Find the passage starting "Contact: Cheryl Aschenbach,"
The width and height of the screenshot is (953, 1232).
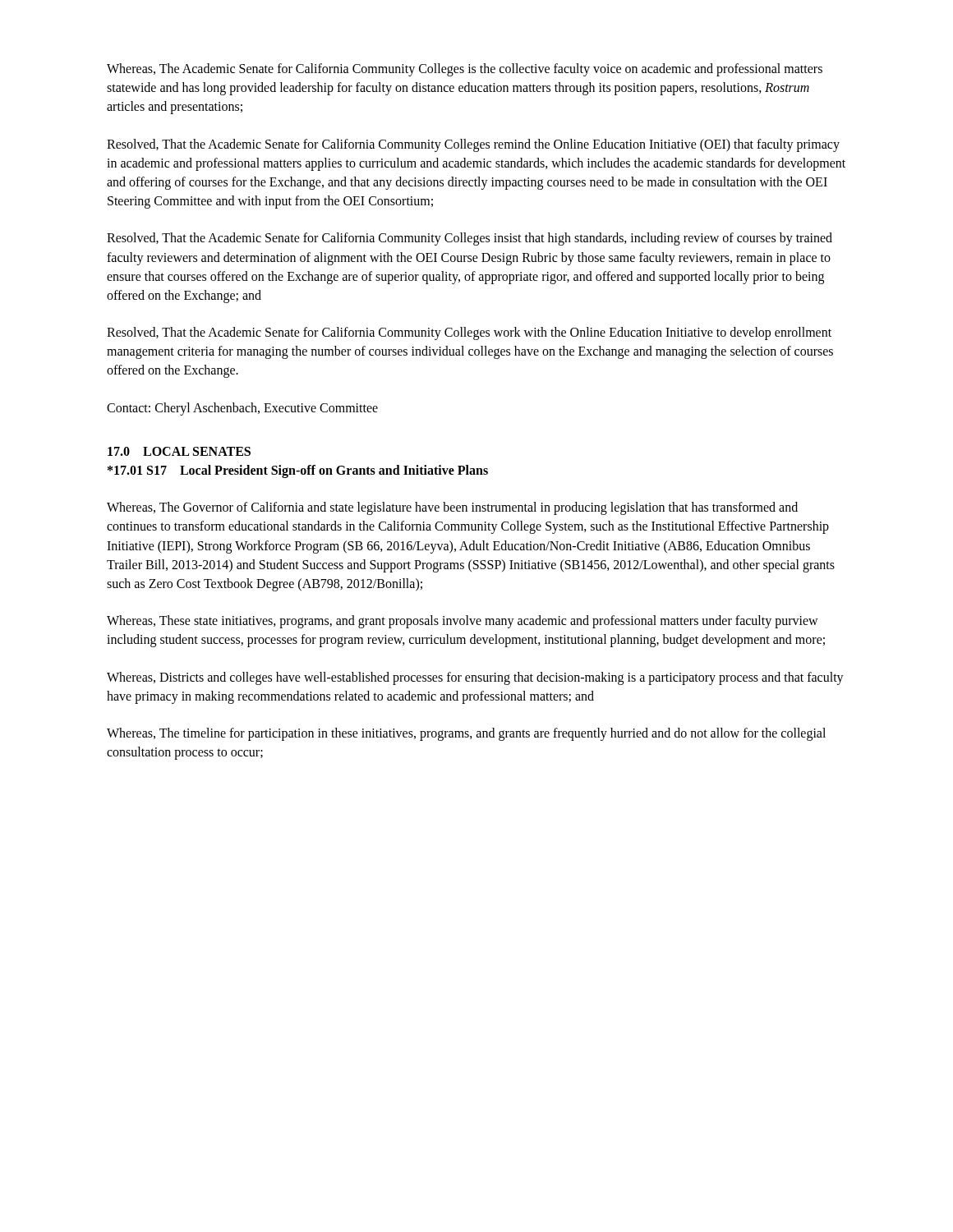pos(242,407)
